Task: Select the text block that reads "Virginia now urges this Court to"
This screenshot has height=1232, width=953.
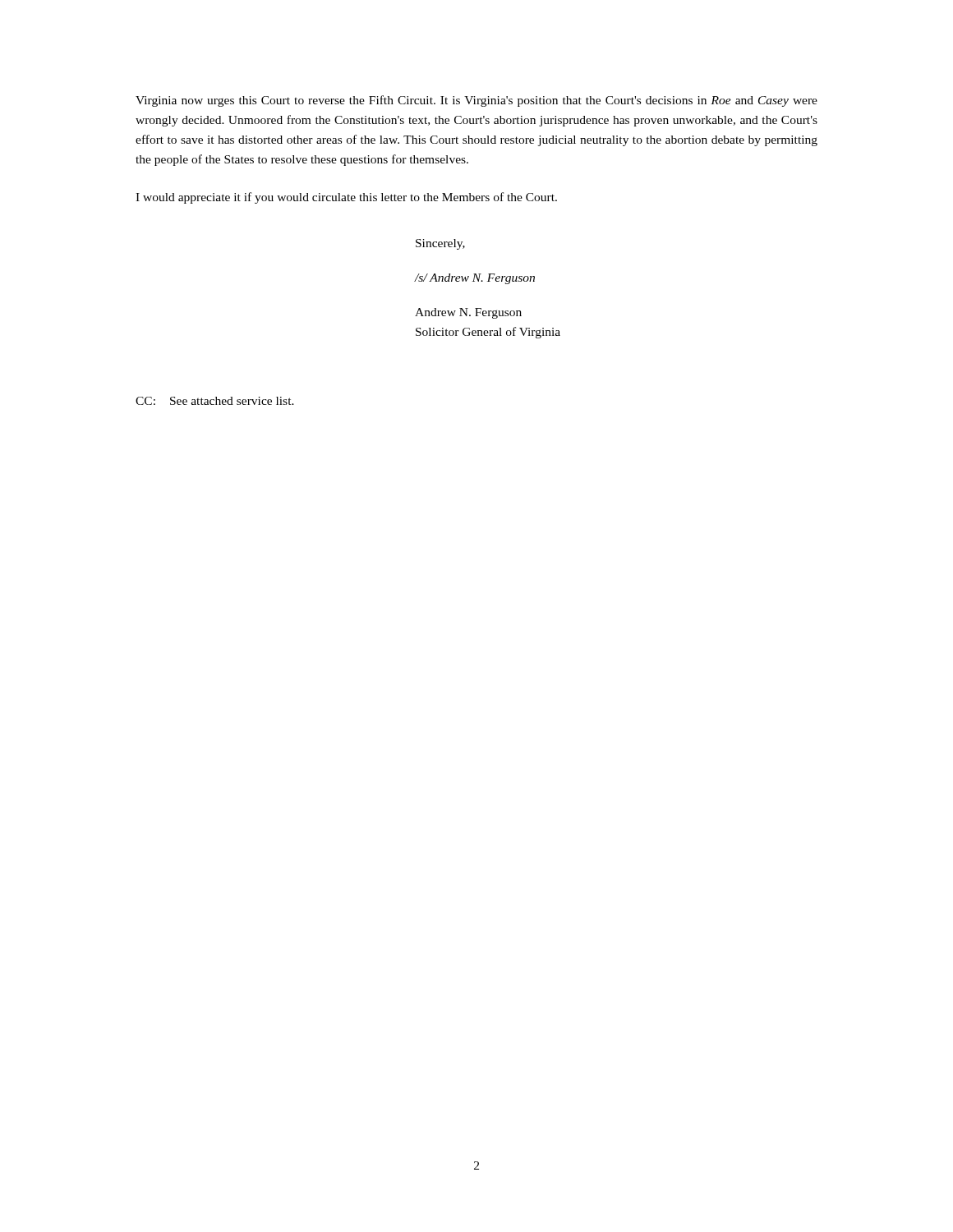Action: 476,129
